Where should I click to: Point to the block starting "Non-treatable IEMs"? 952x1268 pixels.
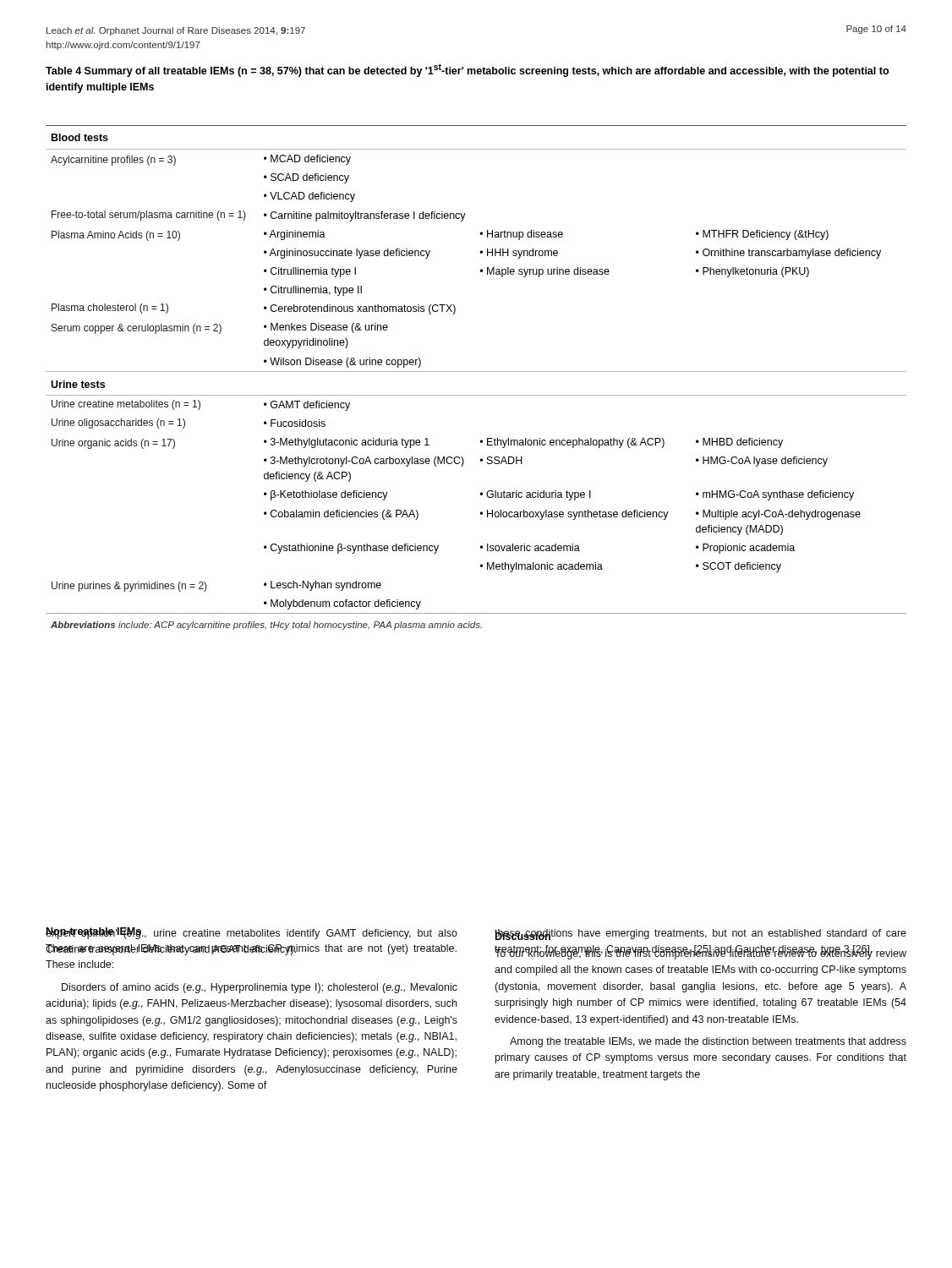pos(94,932)
